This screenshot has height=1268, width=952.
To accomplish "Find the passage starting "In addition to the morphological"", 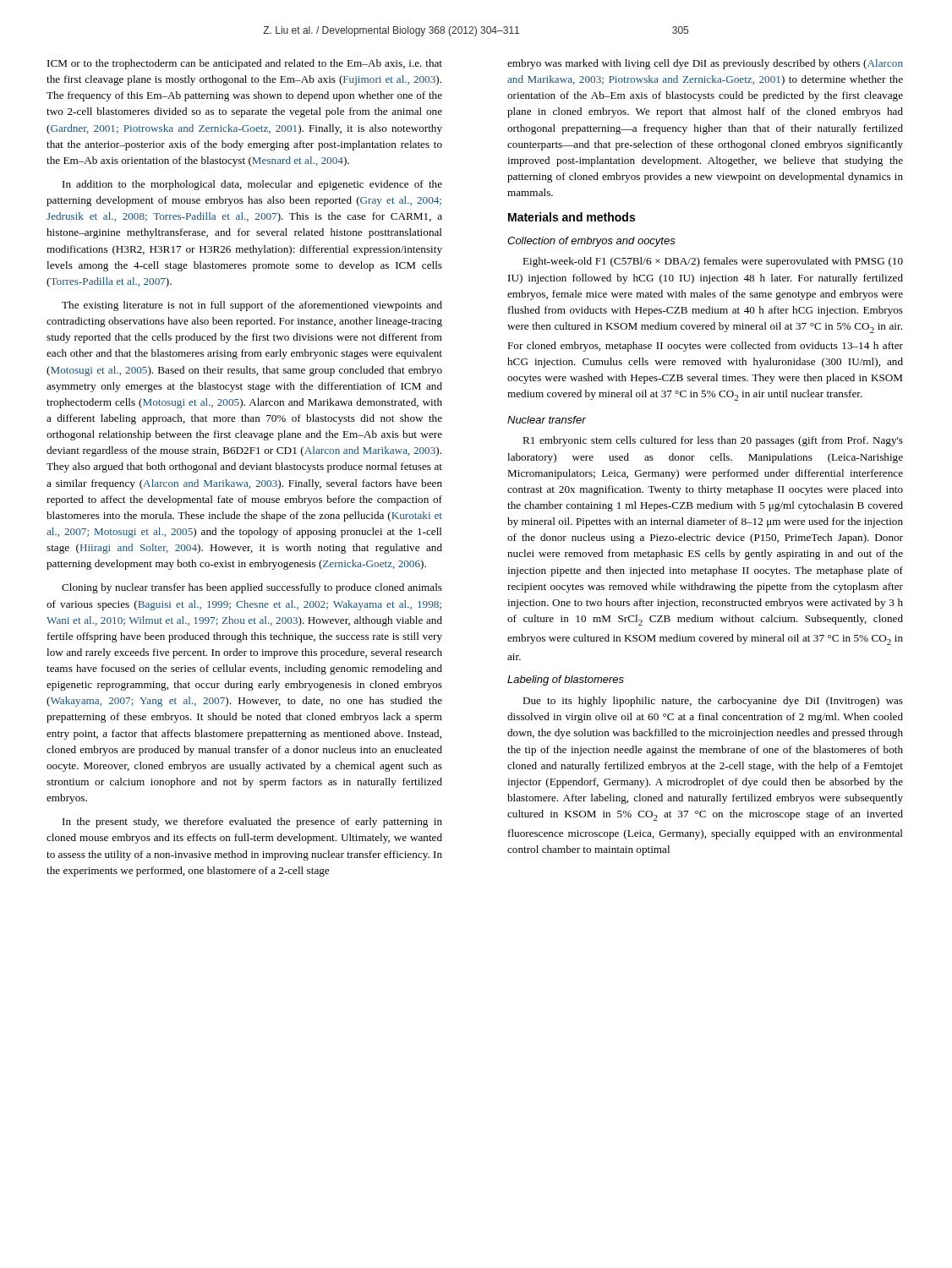I will (x=244, y=232).
